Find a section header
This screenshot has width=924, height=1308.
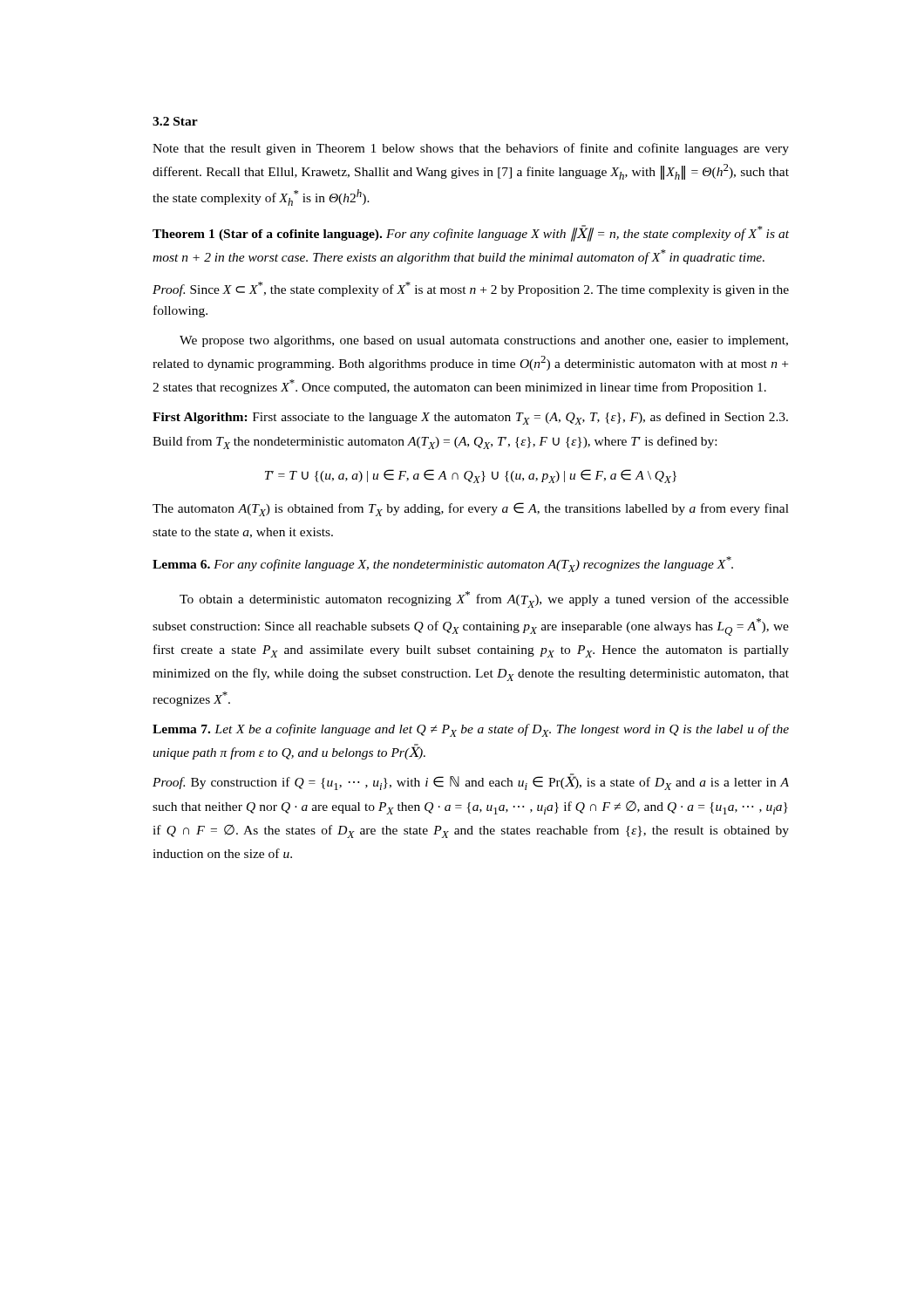[175, 121]
